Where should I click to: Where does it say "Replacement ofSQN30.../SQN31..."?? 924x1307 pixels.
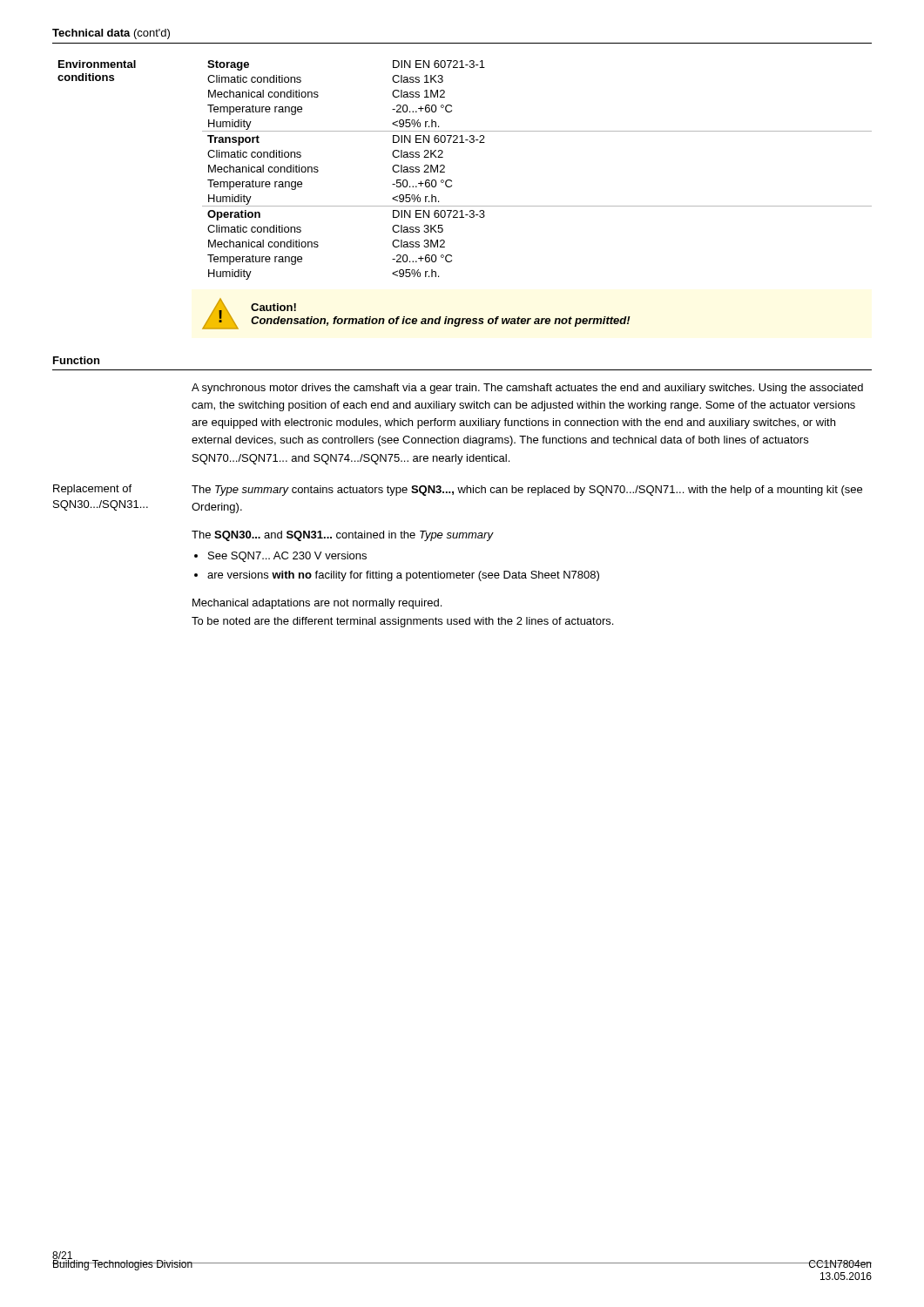(x=100, y=496)
